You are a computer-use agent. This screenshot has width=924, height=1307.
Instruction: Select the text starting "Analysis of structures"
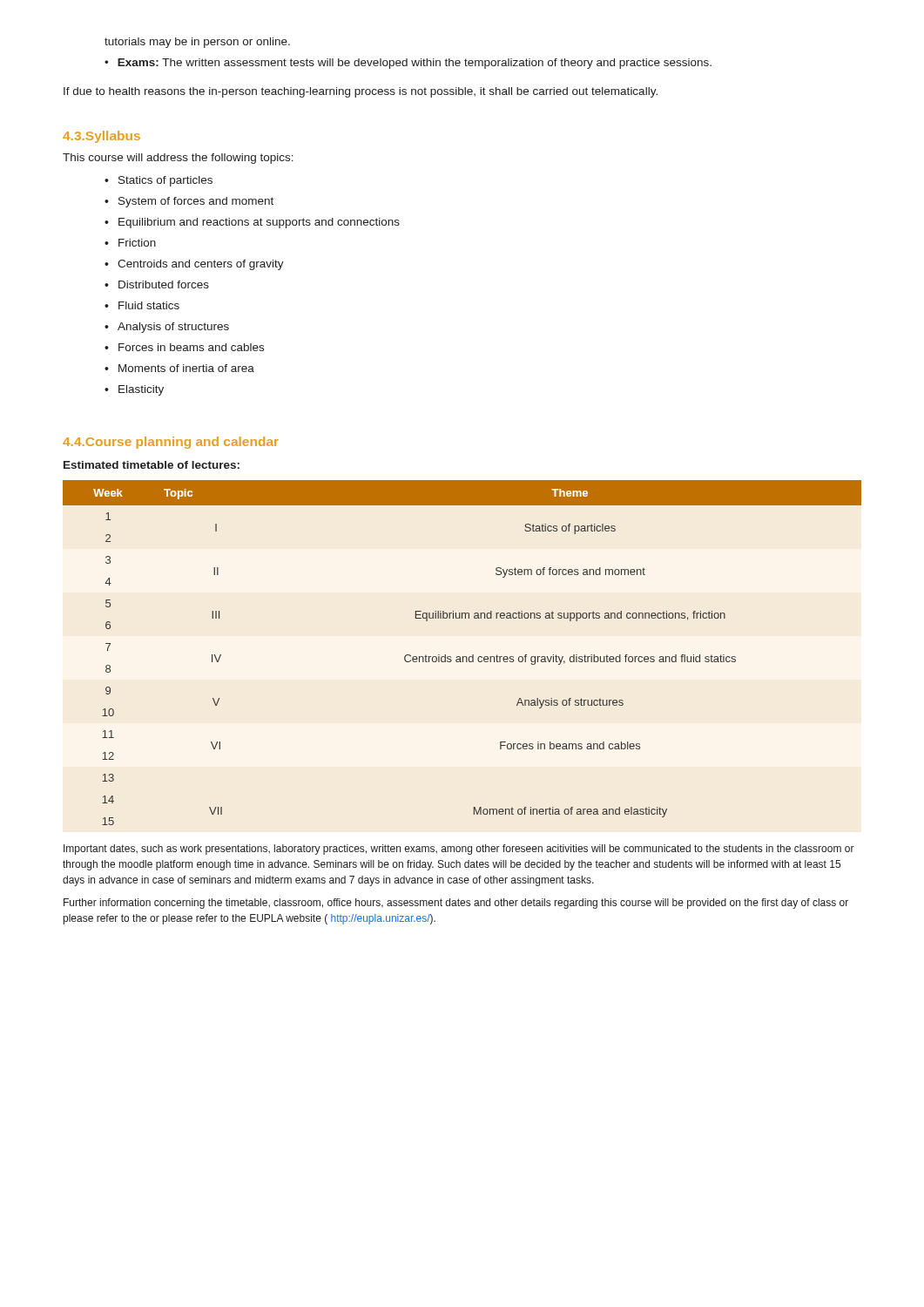173,326
